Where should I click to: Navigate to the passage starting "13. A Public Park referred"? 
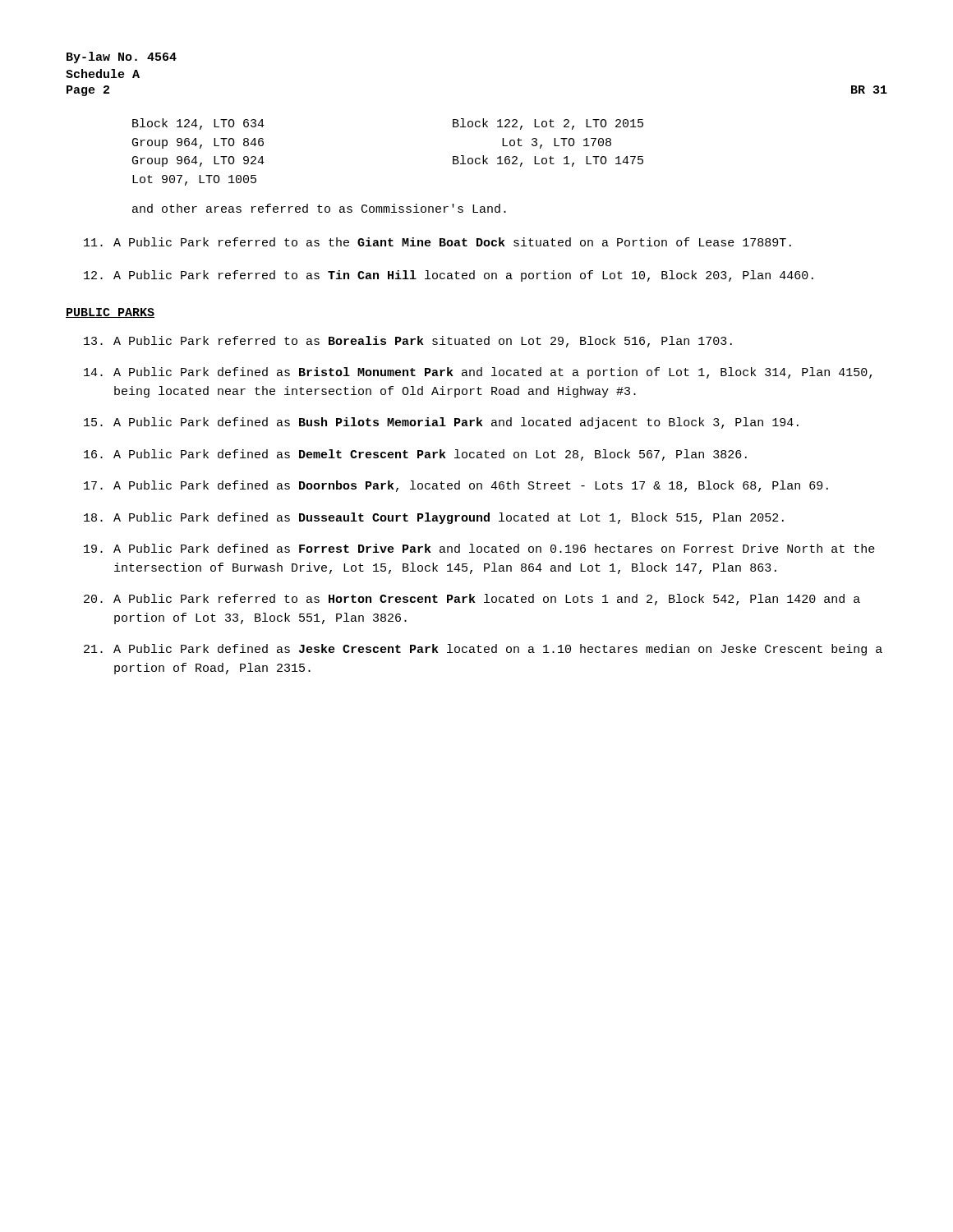click(476, 342)
